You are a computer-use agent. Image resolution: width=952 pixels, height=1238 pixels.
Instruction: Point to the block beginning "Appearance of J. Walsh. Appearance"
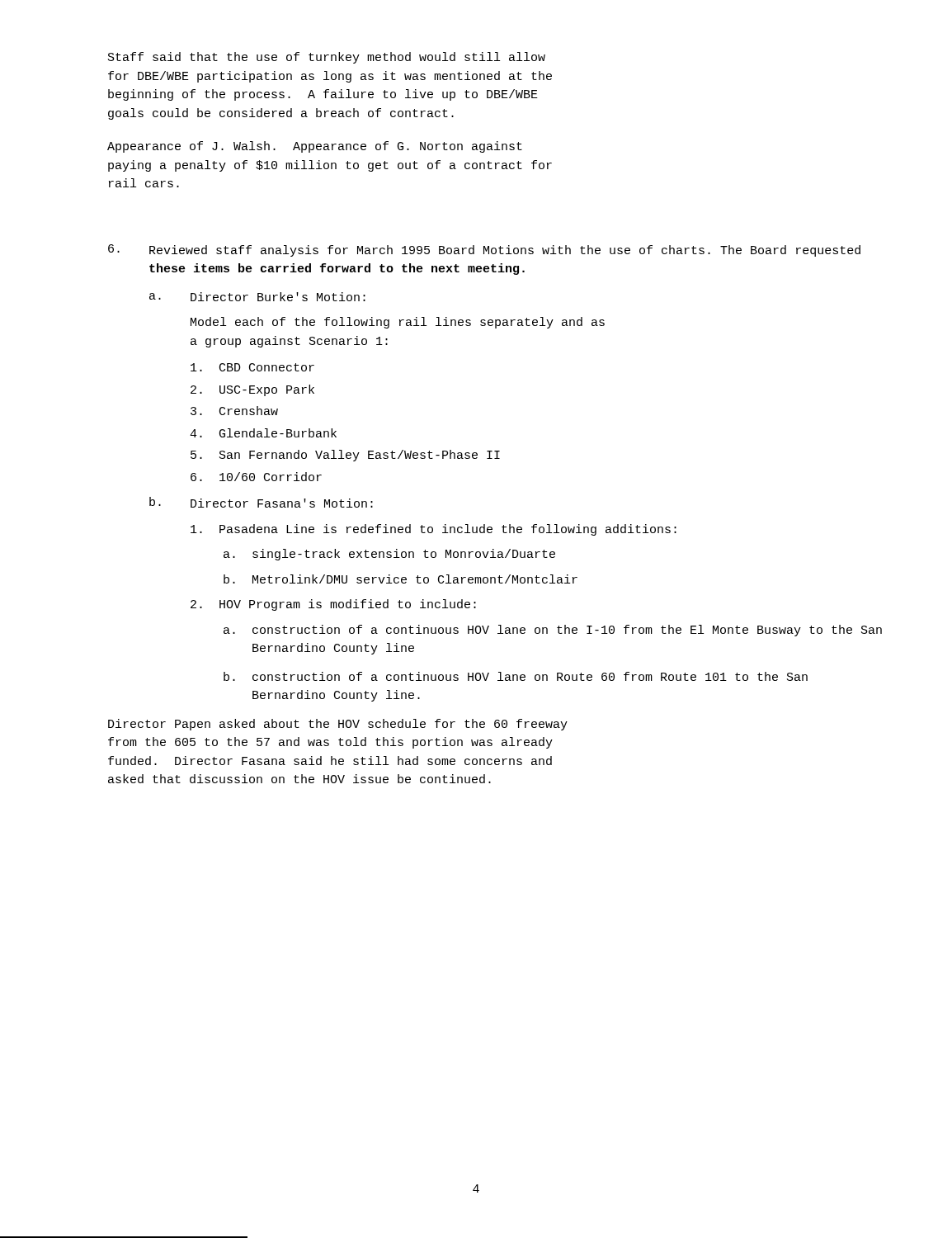click(x=330, y=166)
